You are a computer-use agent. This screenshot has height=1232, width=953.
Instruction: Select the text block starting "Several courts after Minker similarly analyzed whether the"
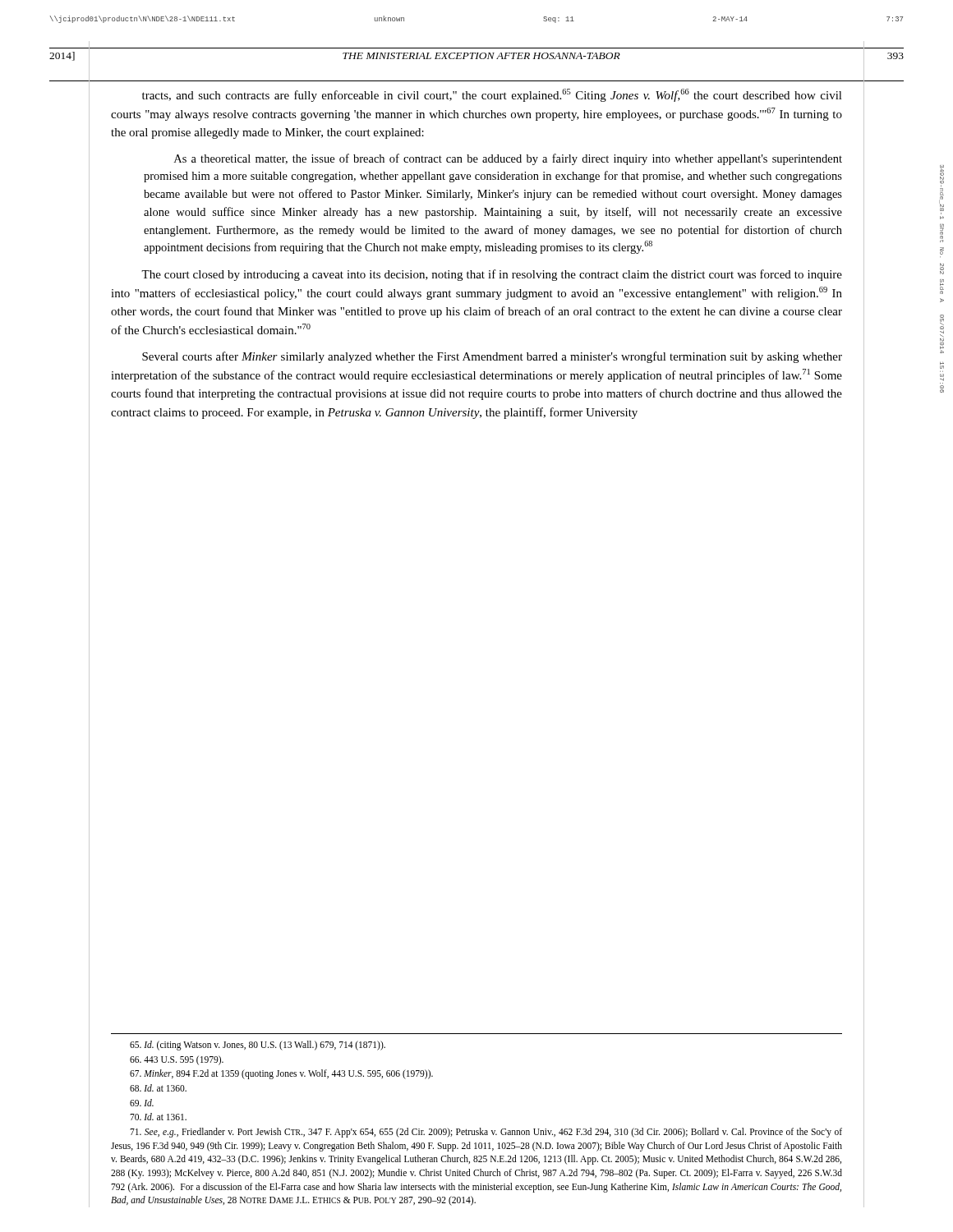(x=476, y=384)
